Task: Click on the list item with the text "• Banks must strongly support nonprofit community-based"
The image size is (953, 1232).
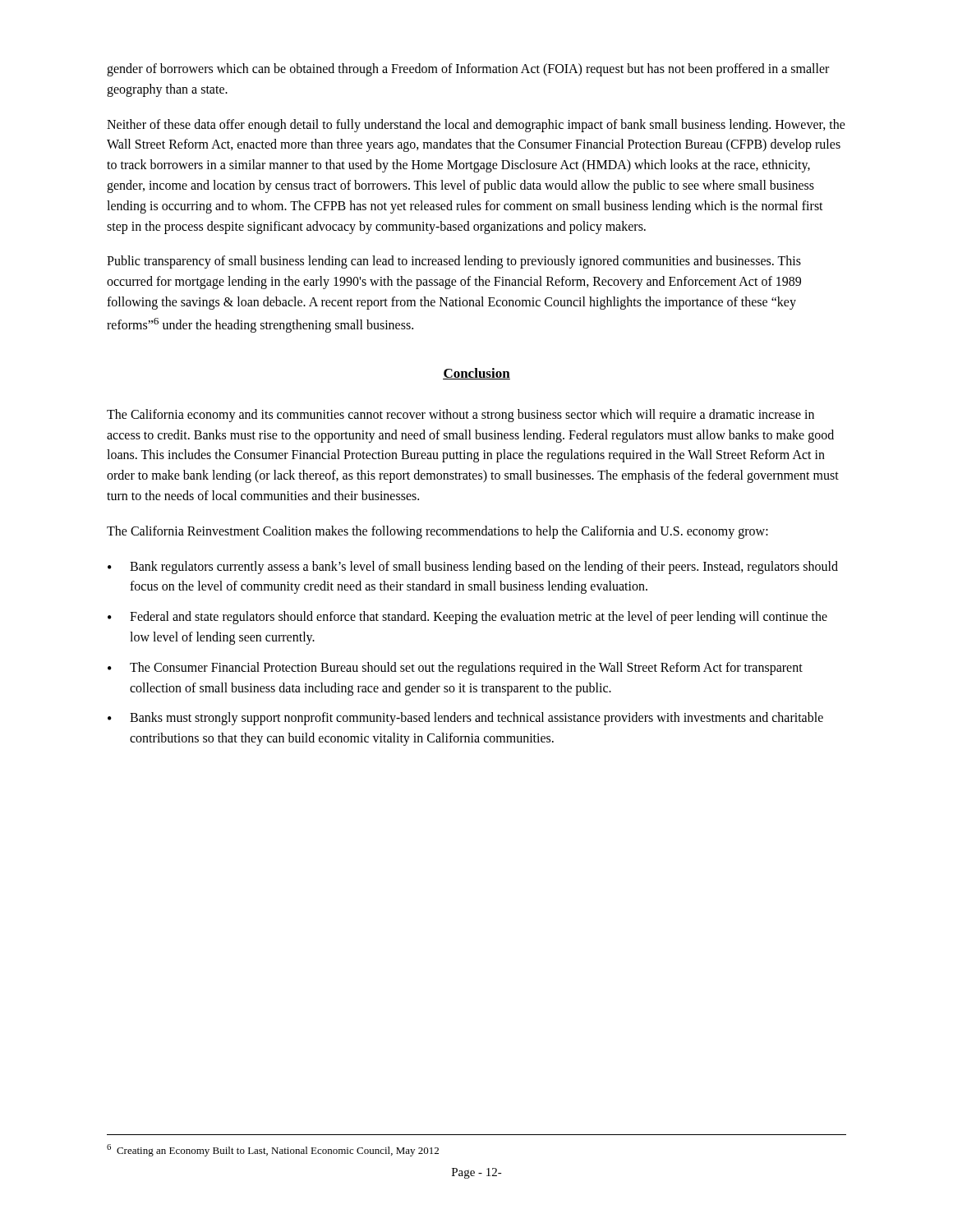Action: coord(476,729)
